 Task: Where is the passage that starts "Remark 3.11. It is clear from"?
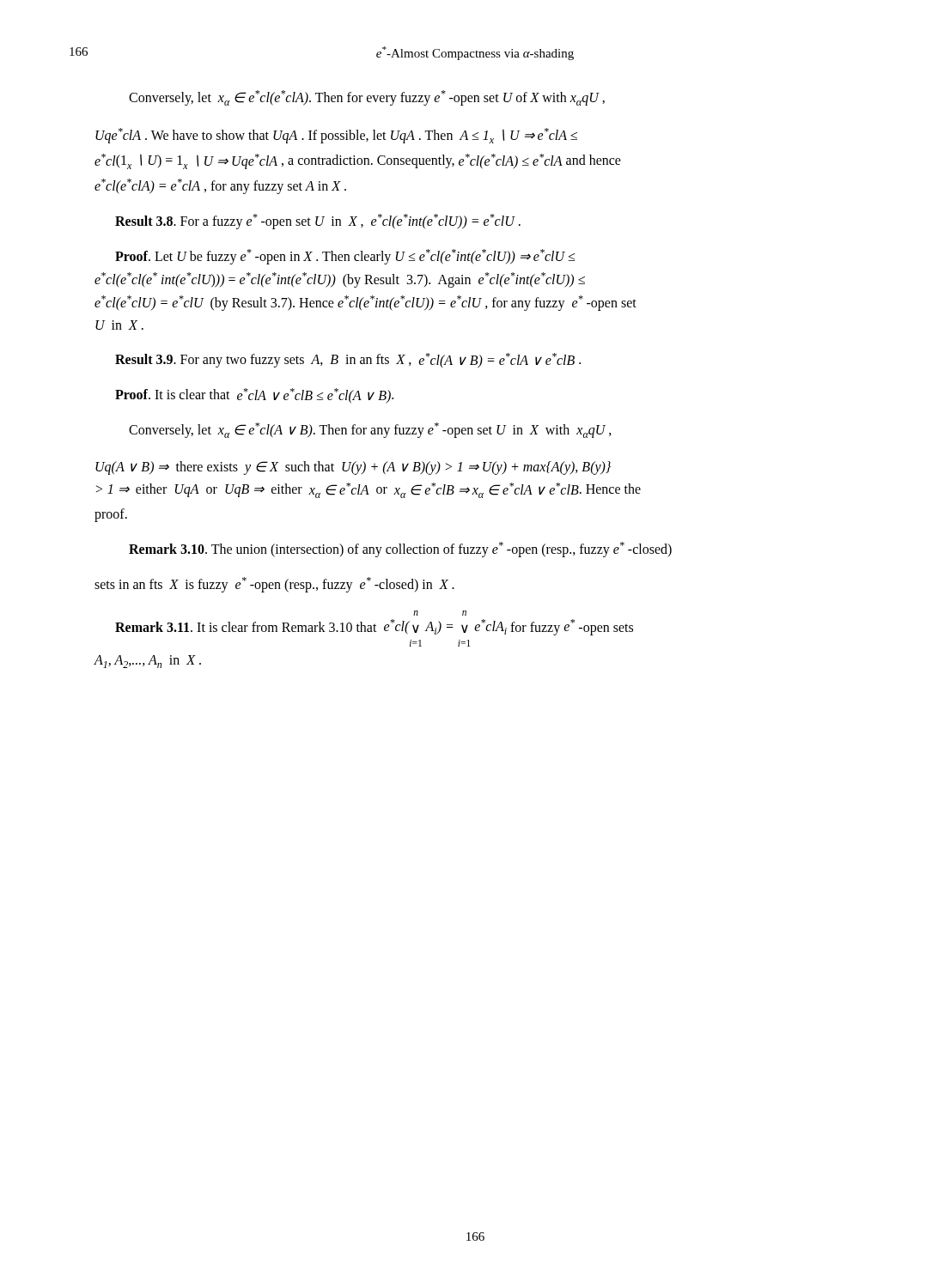(475, 641)
